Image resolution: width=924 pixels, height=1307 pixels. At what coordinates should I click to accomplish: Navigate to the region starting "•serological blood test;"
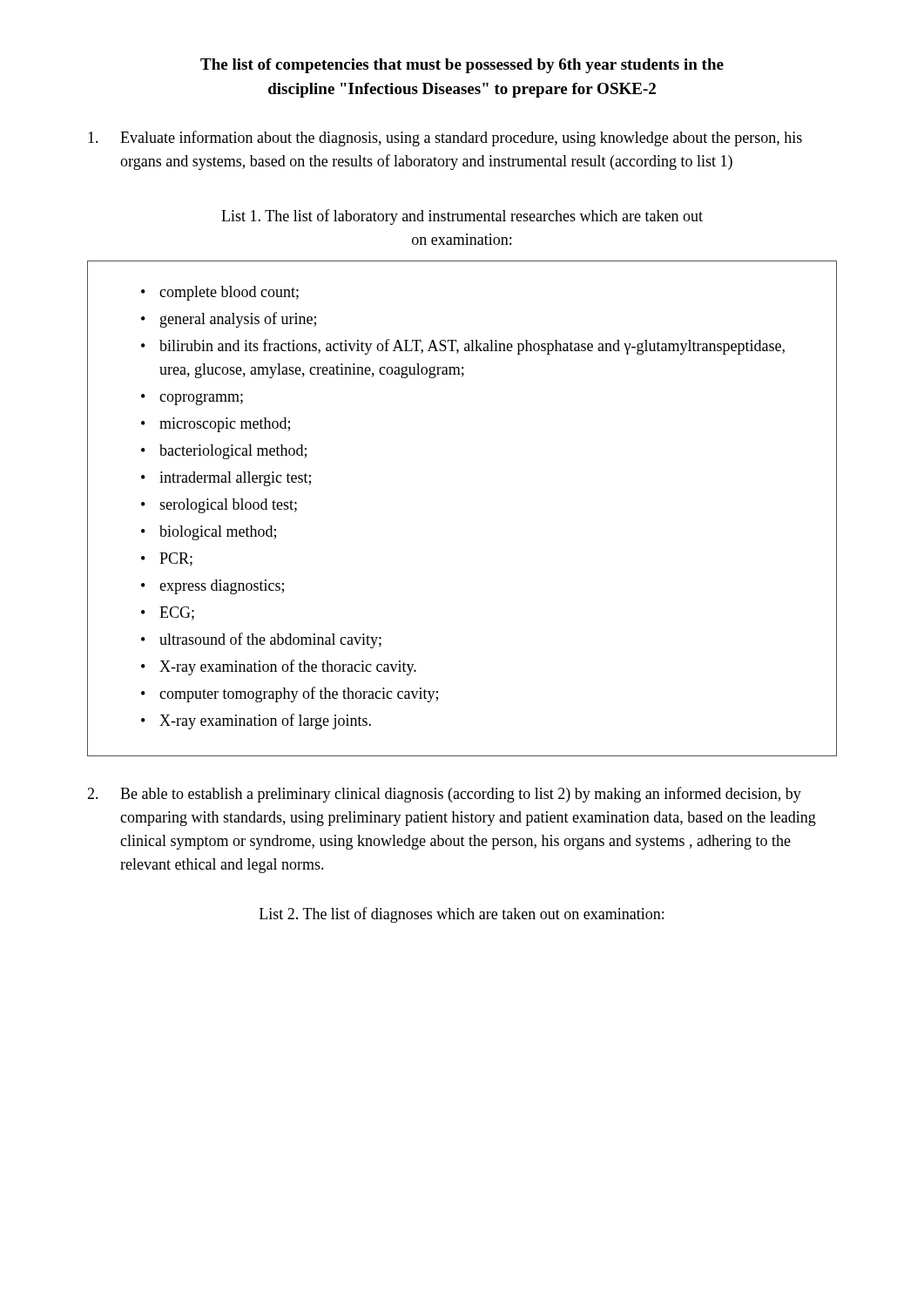point(219,506)
